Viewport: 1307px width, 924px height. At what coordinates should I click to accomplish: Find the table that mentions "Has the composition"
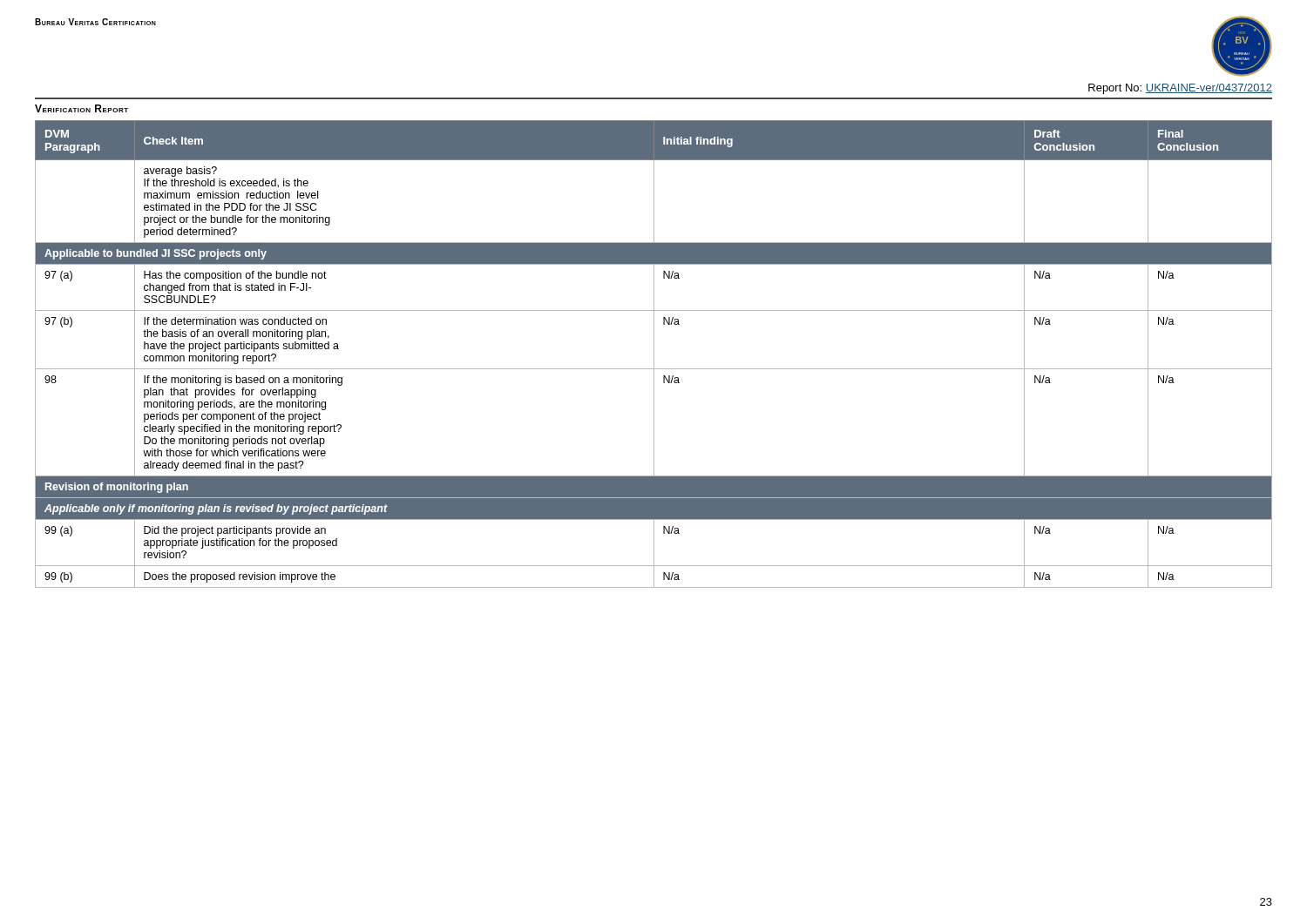pyautogui.click(x=654, y=354)
